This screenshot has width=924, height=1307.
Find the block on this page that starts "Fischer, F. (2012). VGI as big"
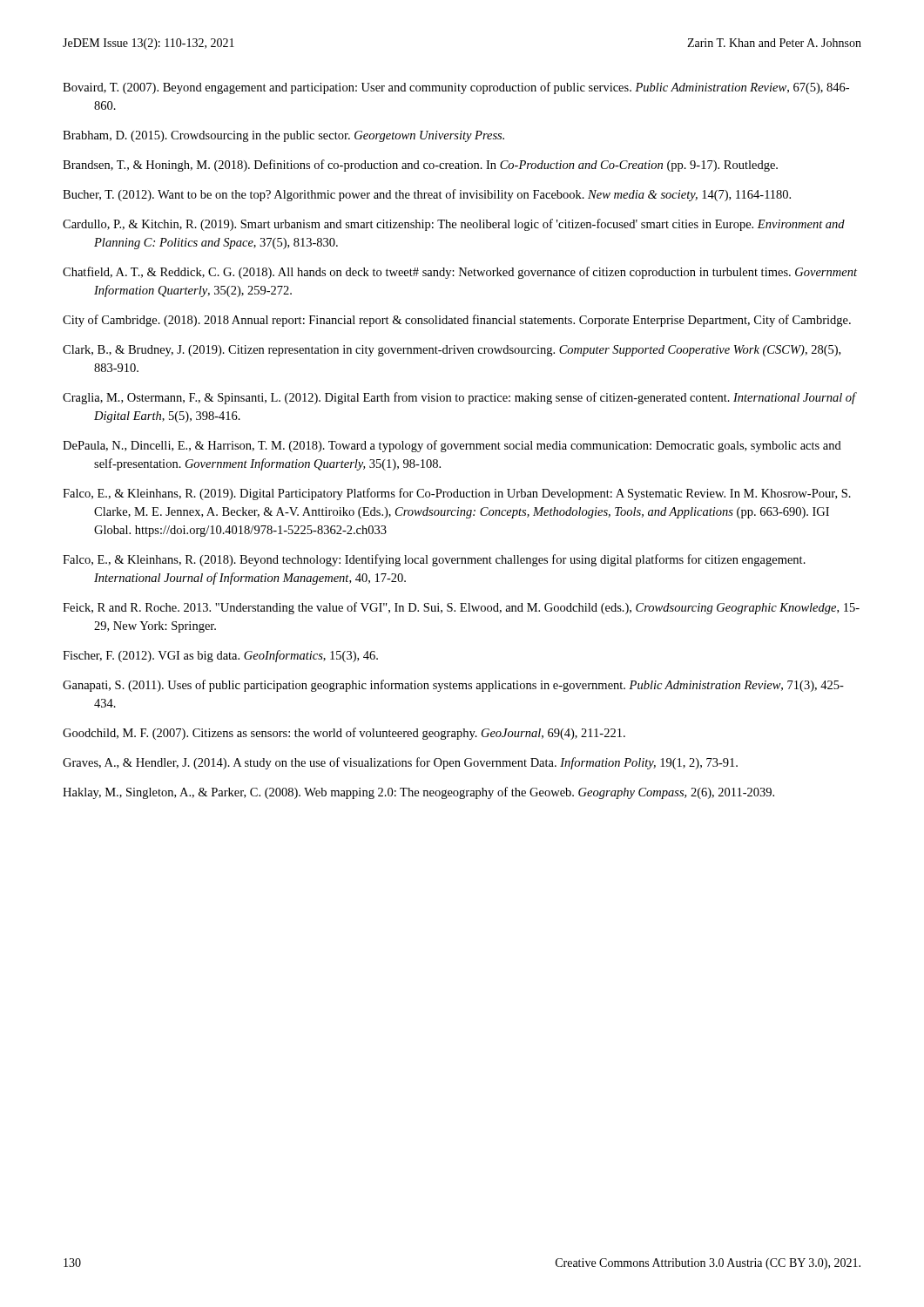221,656
